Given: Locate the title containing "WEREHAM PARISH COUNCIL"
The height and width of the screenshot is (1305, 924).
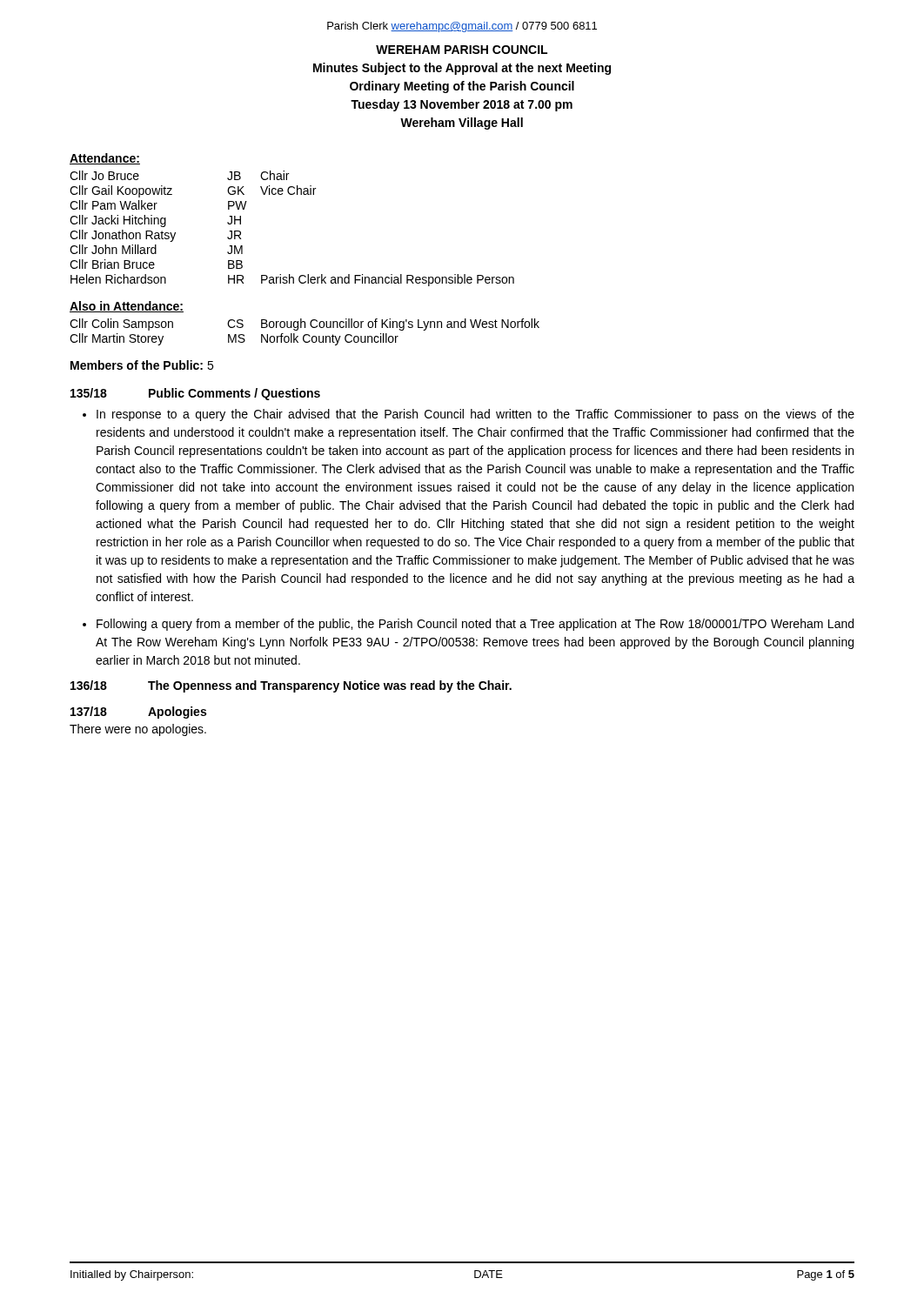Looking at the screenshot, I should [x=462, y=87].
